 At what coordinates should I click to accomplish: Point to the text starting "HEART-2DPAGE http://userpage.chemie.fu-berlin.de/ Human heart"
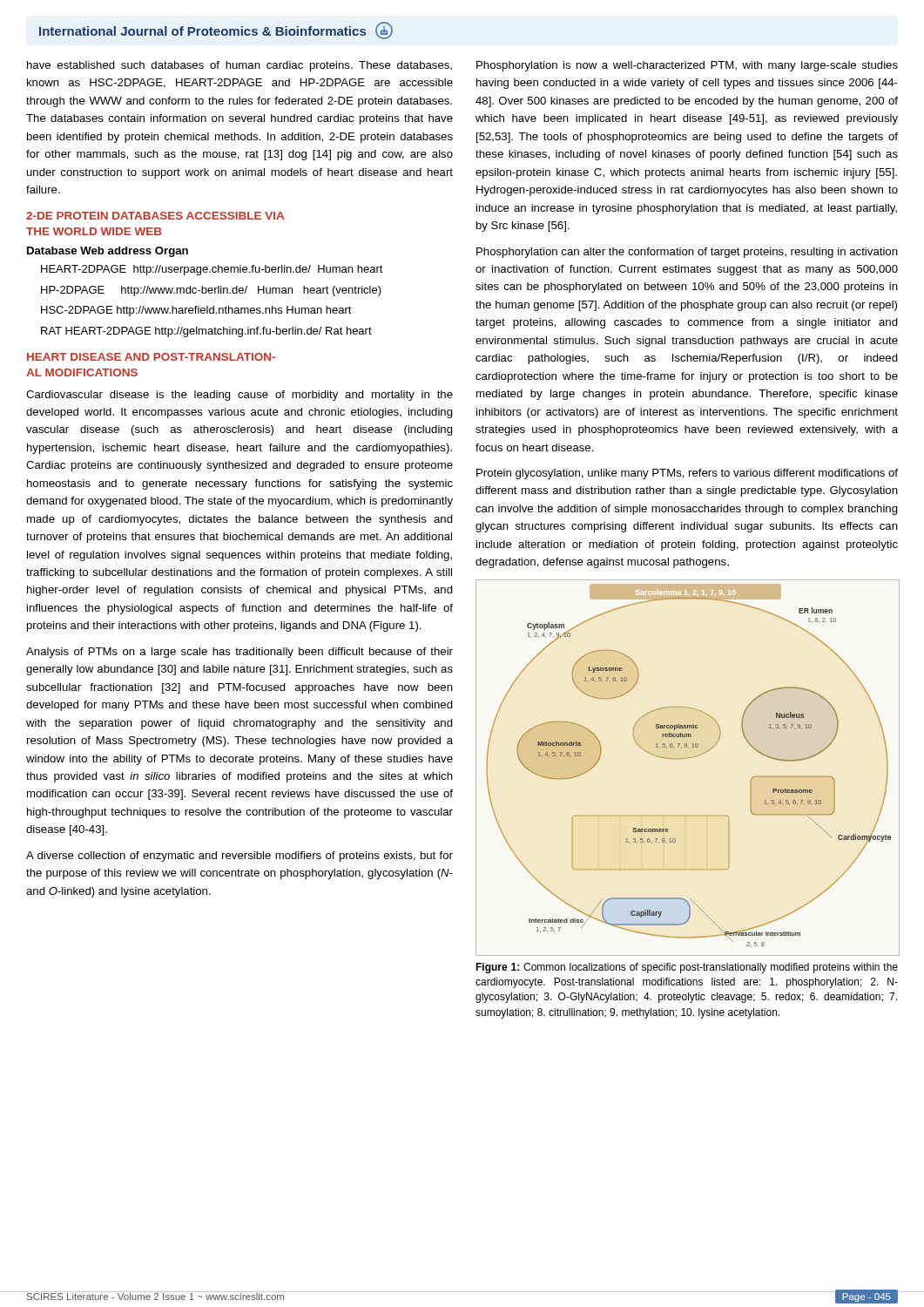tap(211, 269)
